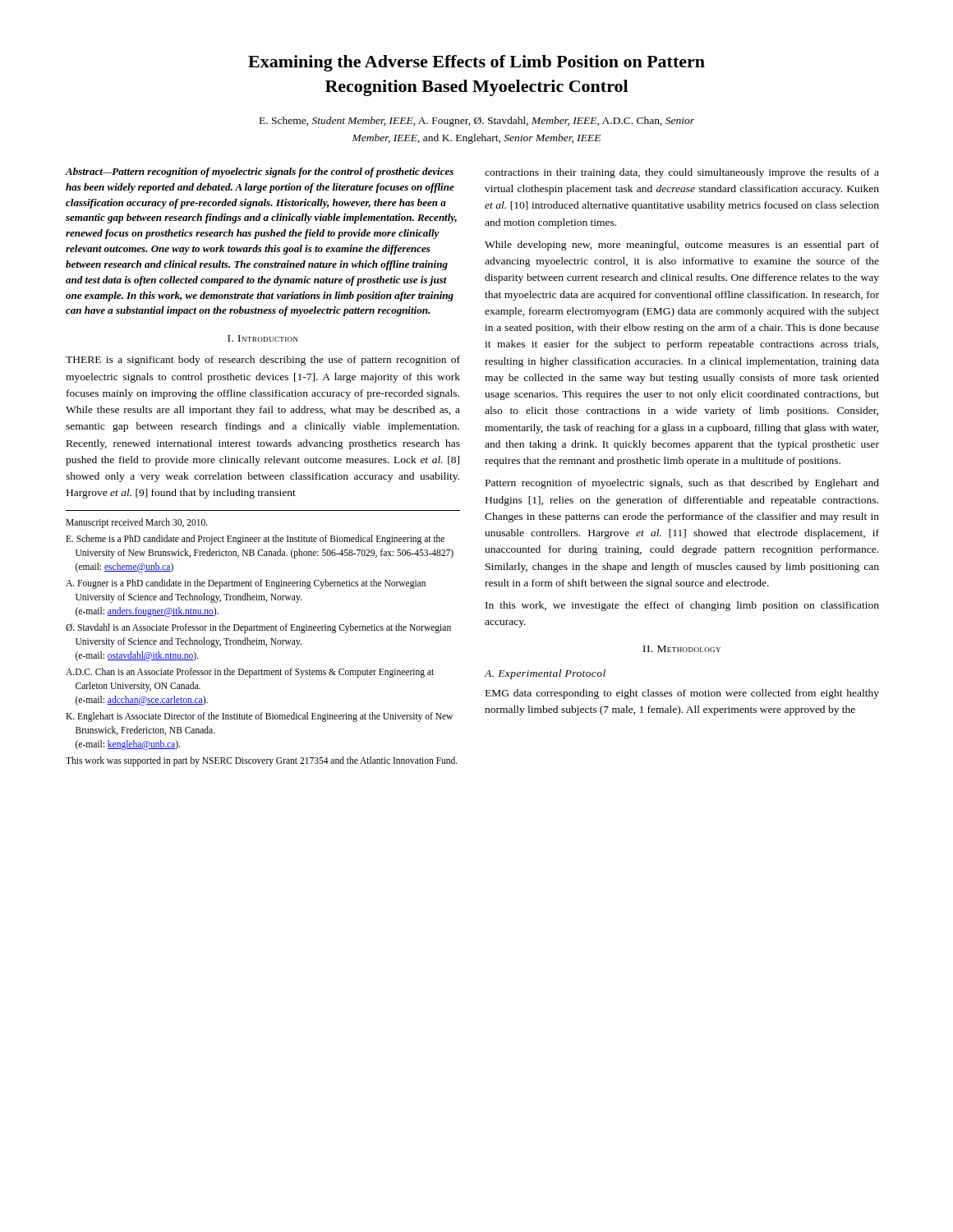Point to the block beginning "E. Scheme, Student Member, IEEE, A."

point(476,129)
